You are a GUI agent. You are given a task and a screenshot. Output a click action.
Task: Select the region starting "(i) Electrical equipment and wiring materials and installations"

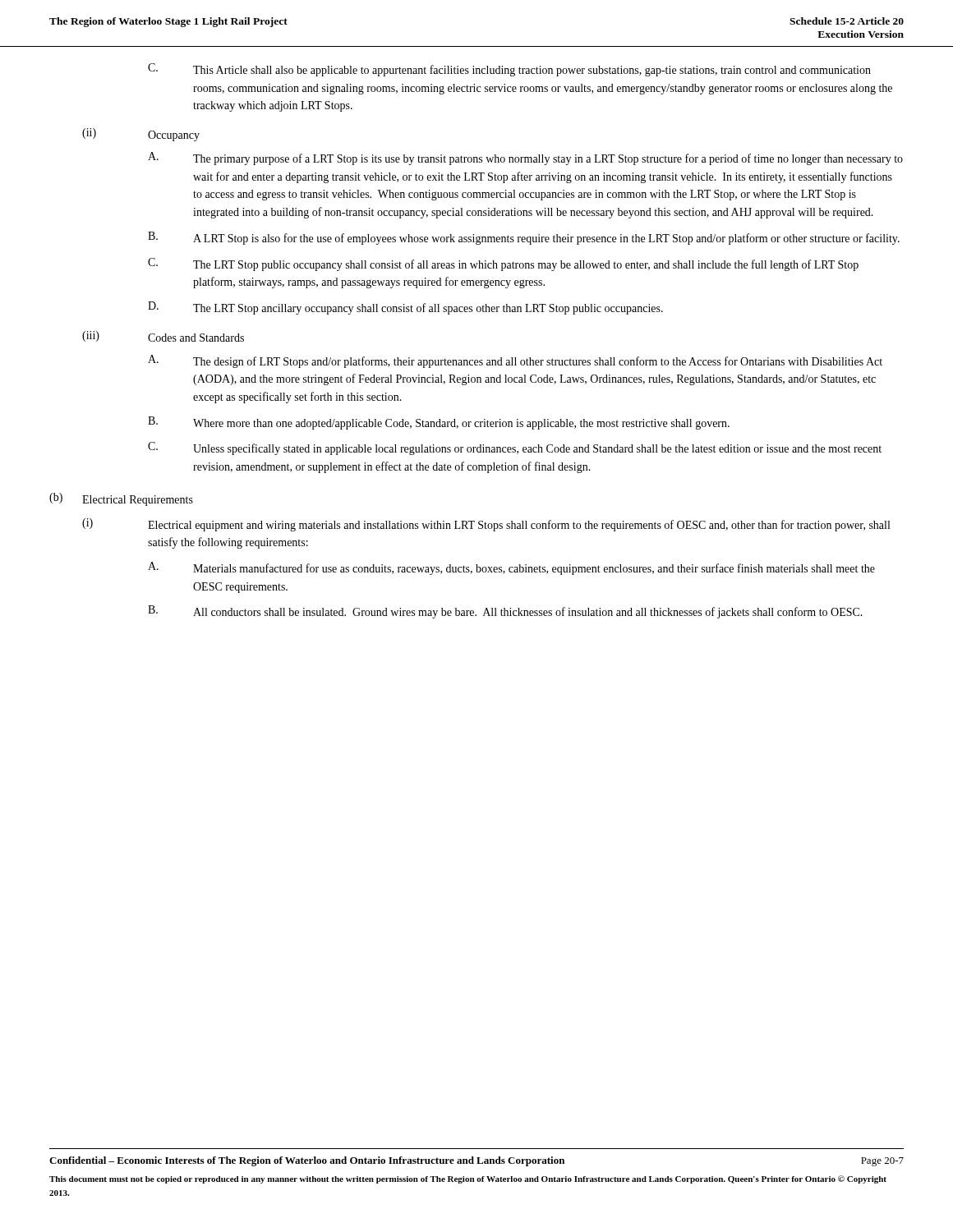(x=493, y=534)
